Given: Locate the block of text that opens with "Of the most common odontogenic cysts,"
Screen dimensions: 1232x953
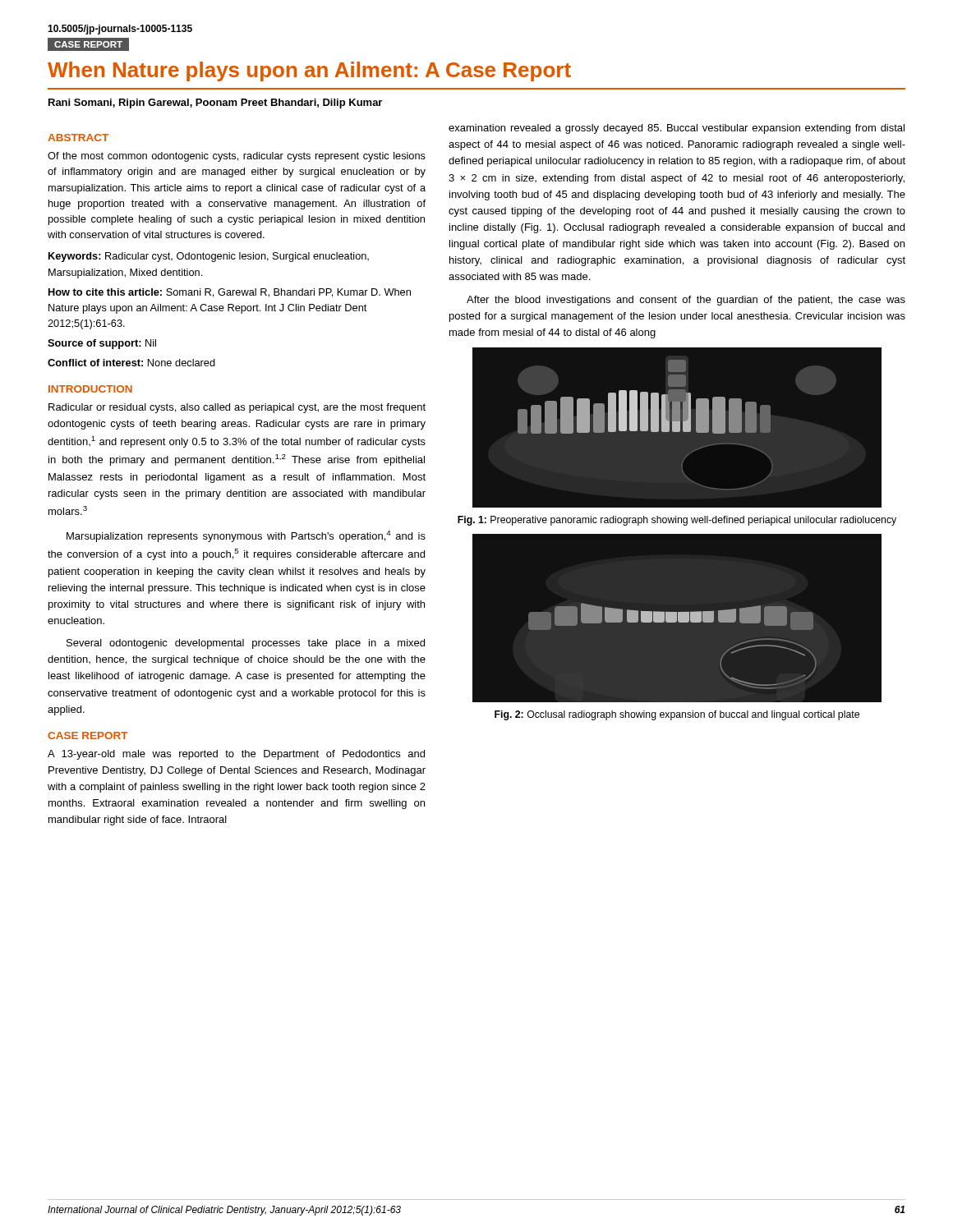Looking at the screenshot, I should pyautogui.click(x=237, y=195).
